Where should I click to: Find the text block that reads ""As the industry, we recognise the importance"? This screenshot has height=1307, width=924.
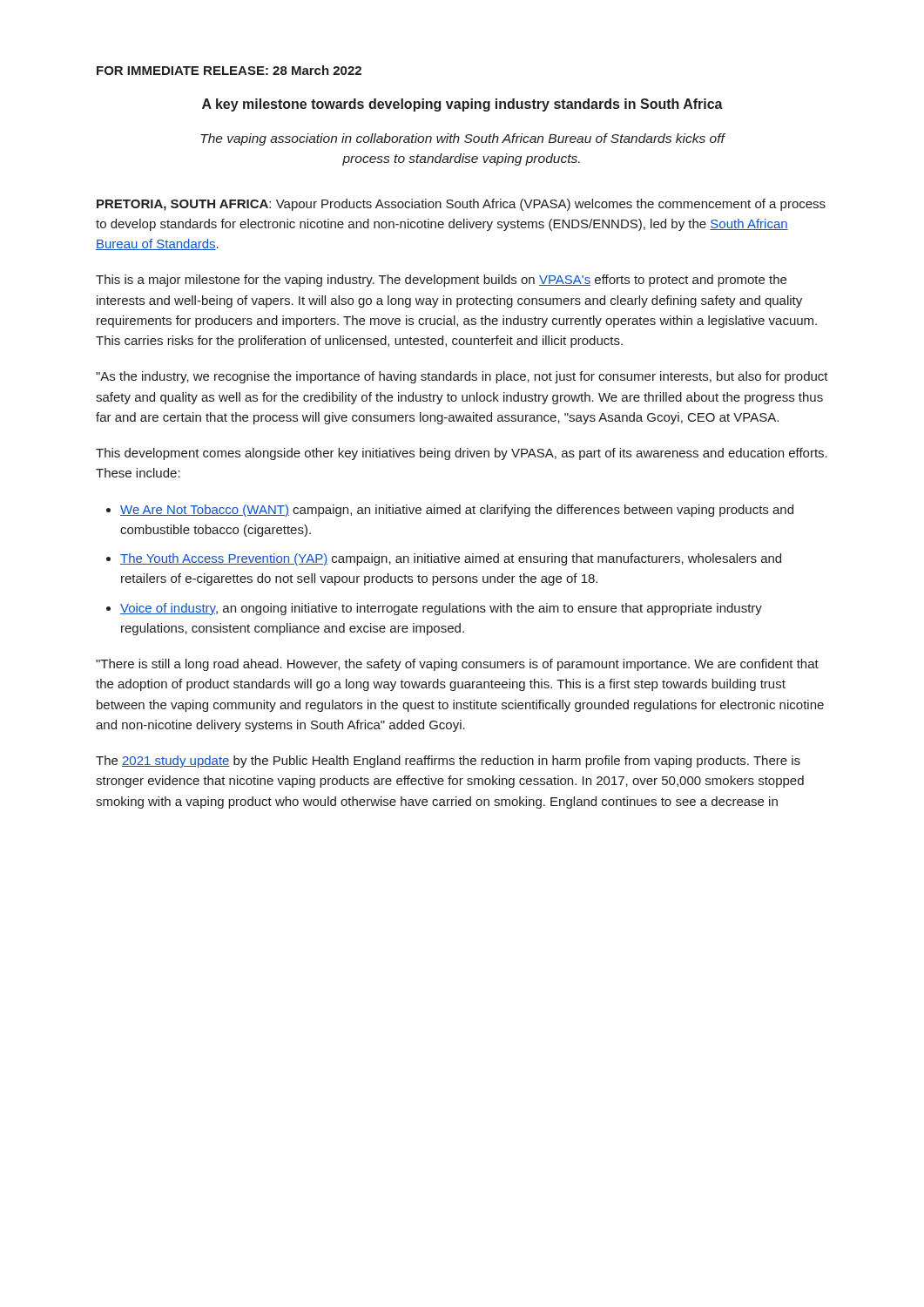[462, 396]
